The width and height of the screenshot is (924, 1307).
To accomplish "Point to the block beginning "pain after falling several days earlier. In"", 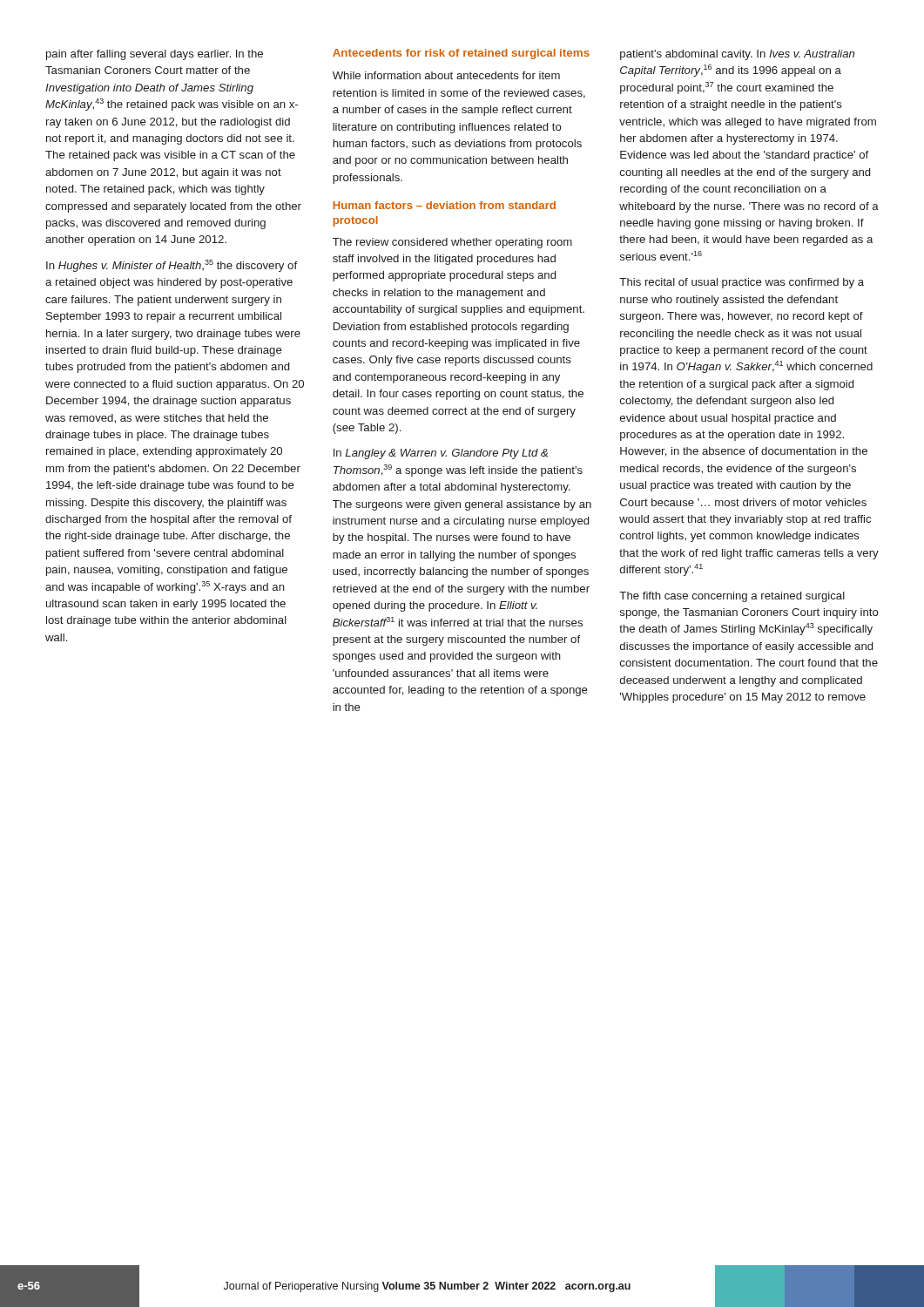I will click(x=175, y=147).
